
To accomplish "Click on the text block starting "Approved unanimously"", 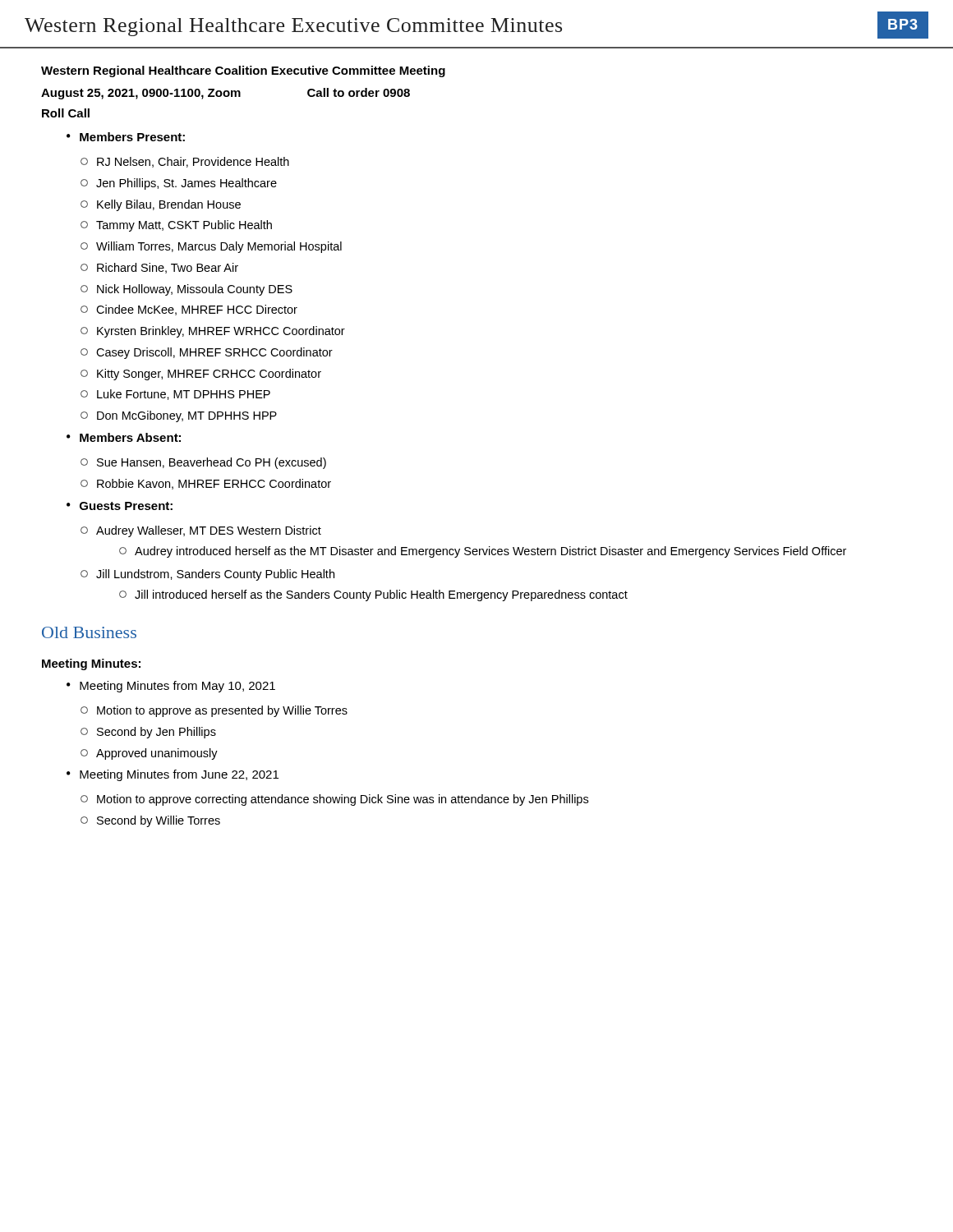I will point(149,754).
